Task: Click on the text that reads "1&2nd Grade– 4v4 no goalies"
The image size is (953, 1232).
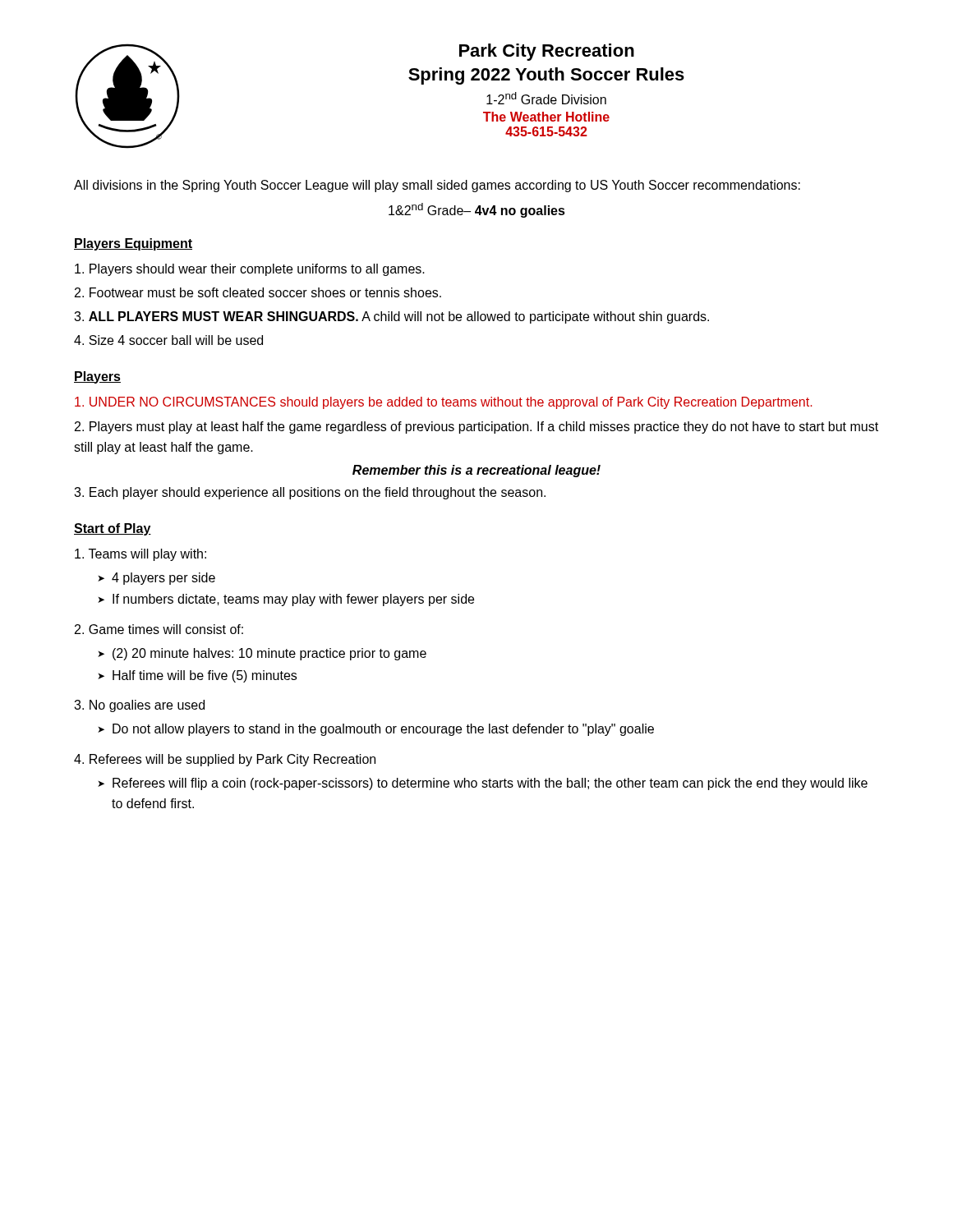Action: click(476, 209)
